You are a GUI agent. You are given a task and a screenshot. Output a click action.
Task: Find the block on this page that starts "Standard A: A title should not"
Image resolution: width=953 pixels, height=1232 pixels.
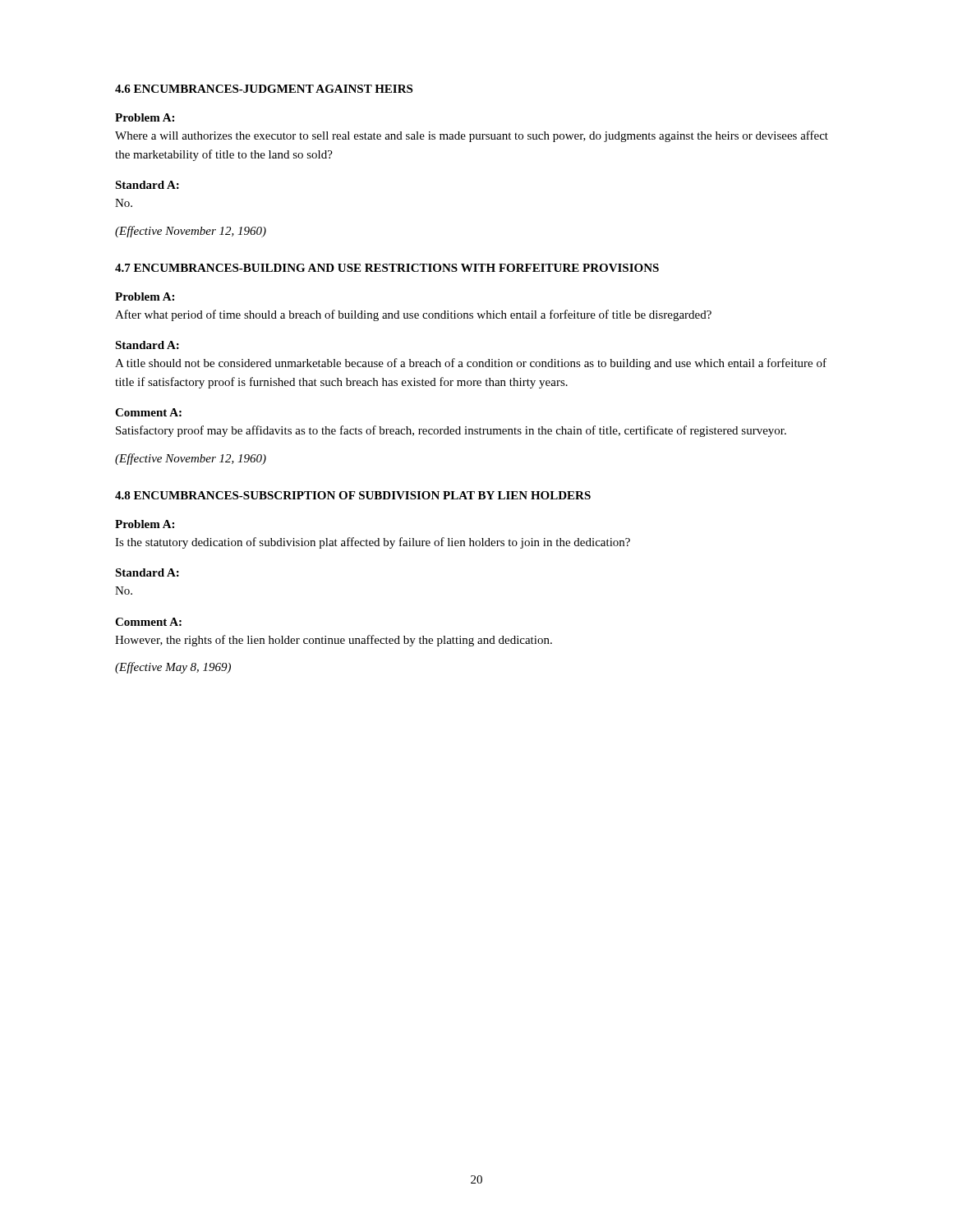476,365
